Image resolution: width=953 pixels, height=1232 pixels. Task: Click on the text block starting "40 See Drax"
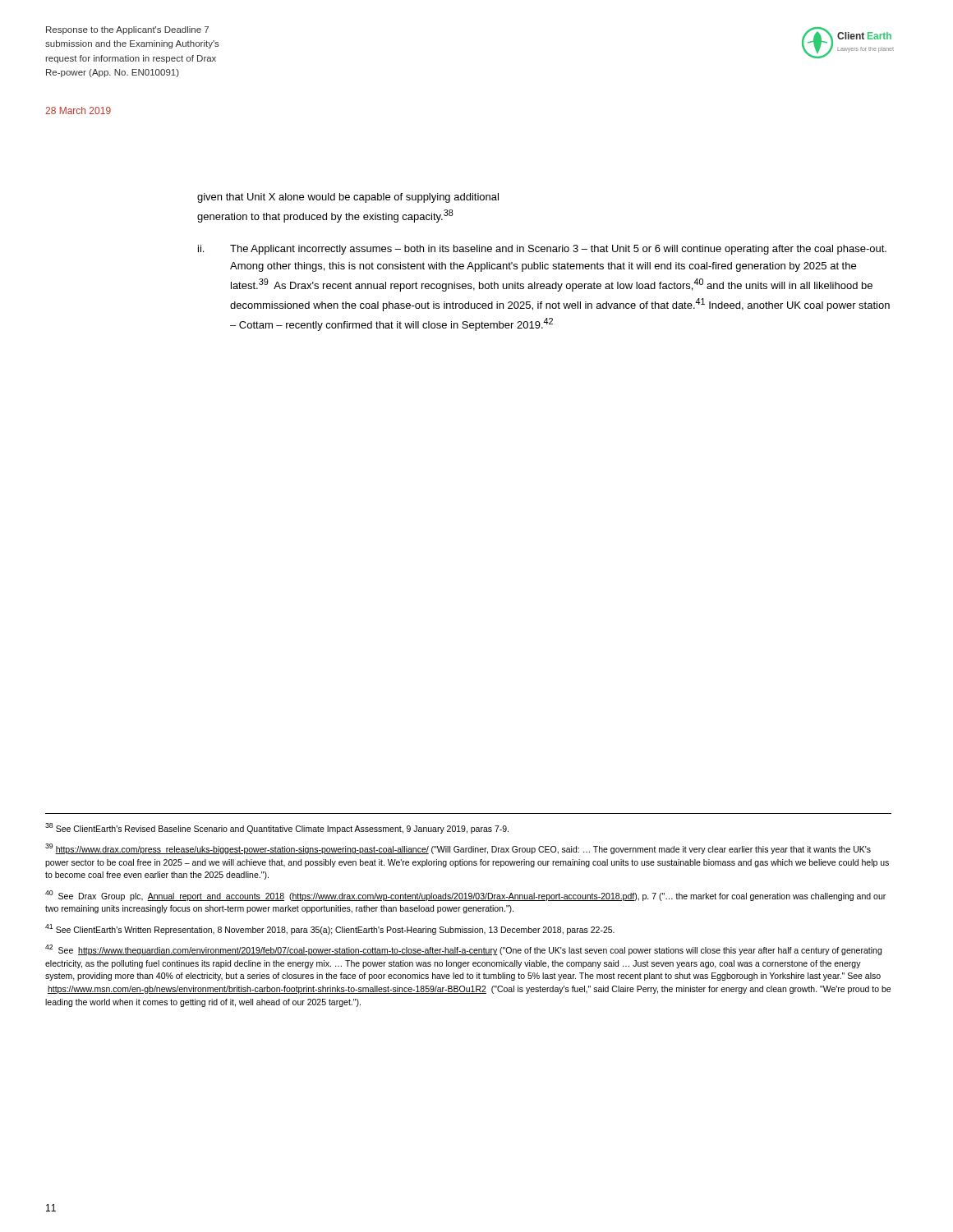point(465,901)
